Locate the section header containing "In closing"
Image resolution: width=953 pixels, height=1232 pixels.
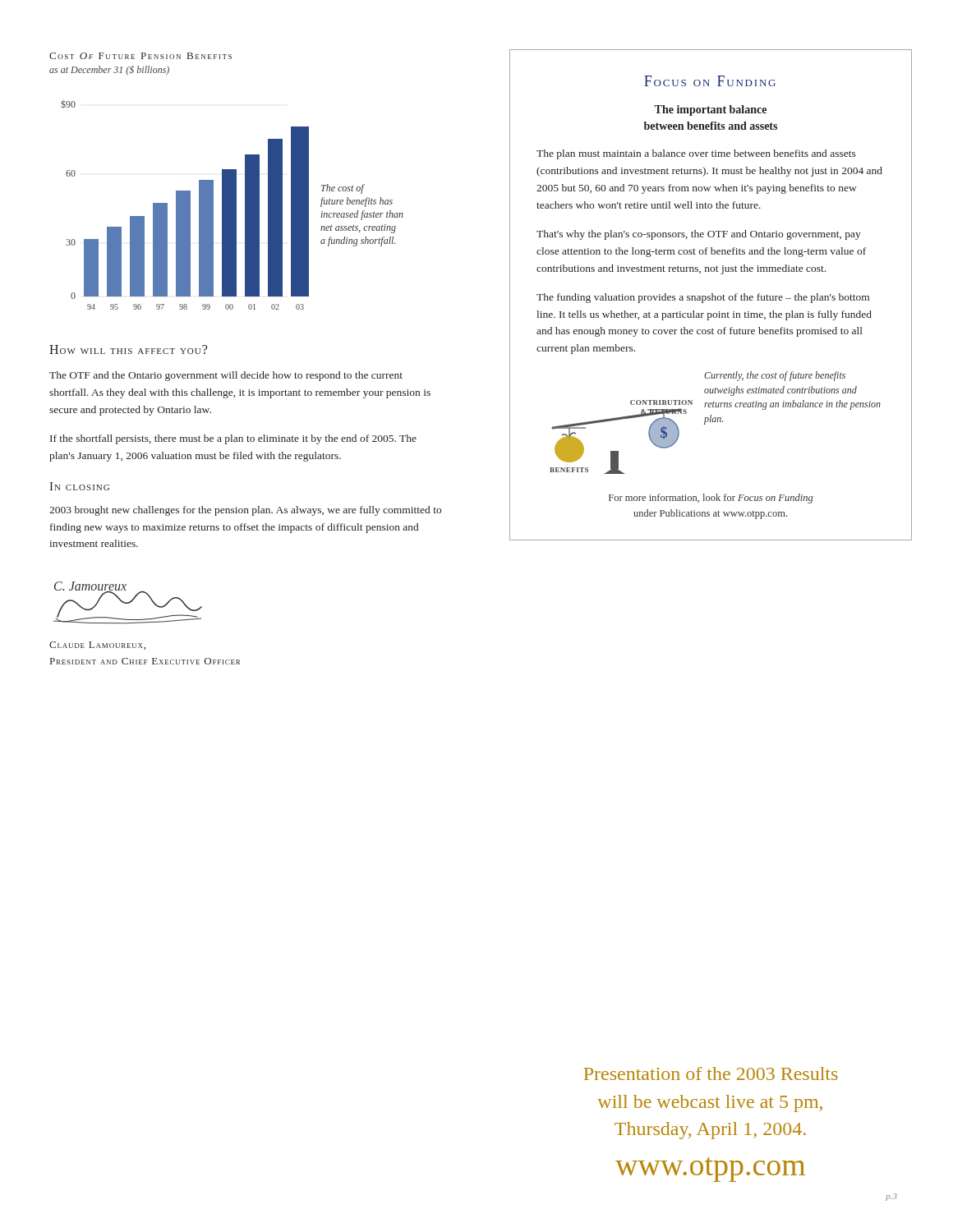click(80, 486)
